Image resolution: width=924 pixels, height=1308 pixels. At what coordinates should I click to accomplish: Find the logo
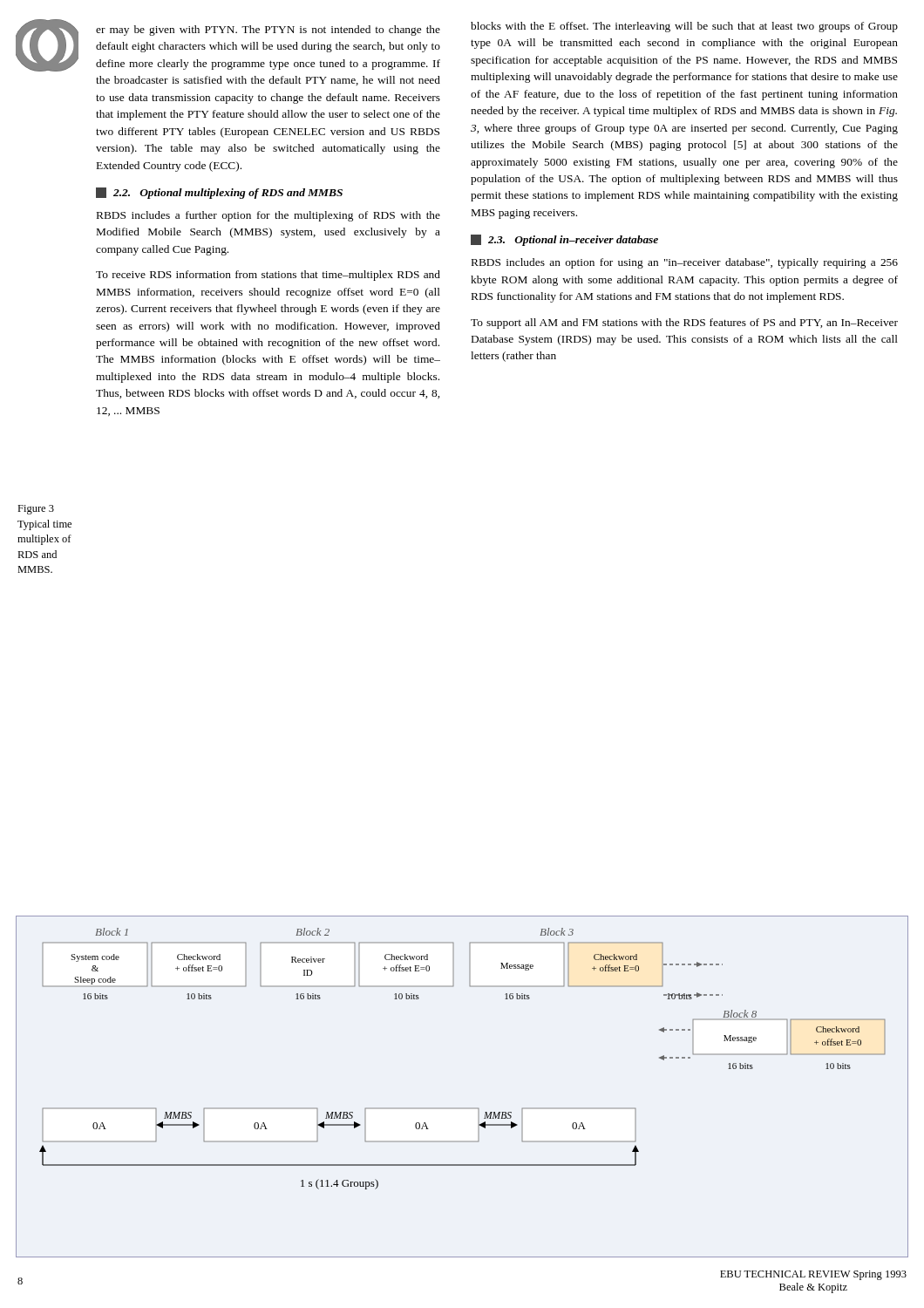click(47, 45)
